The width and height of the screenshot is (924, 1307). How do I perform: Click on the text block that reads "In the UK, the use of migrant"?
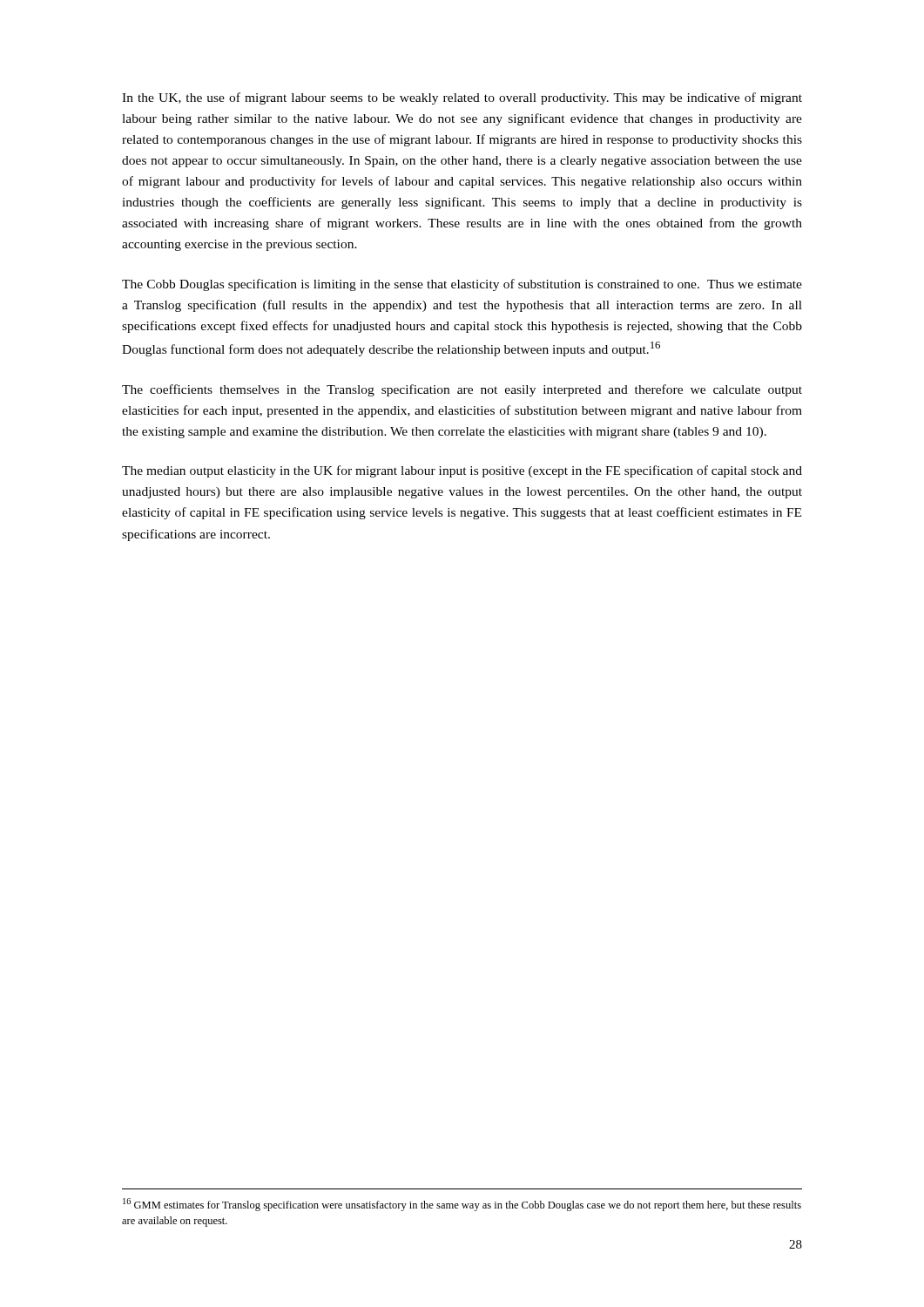pos(462,170)
